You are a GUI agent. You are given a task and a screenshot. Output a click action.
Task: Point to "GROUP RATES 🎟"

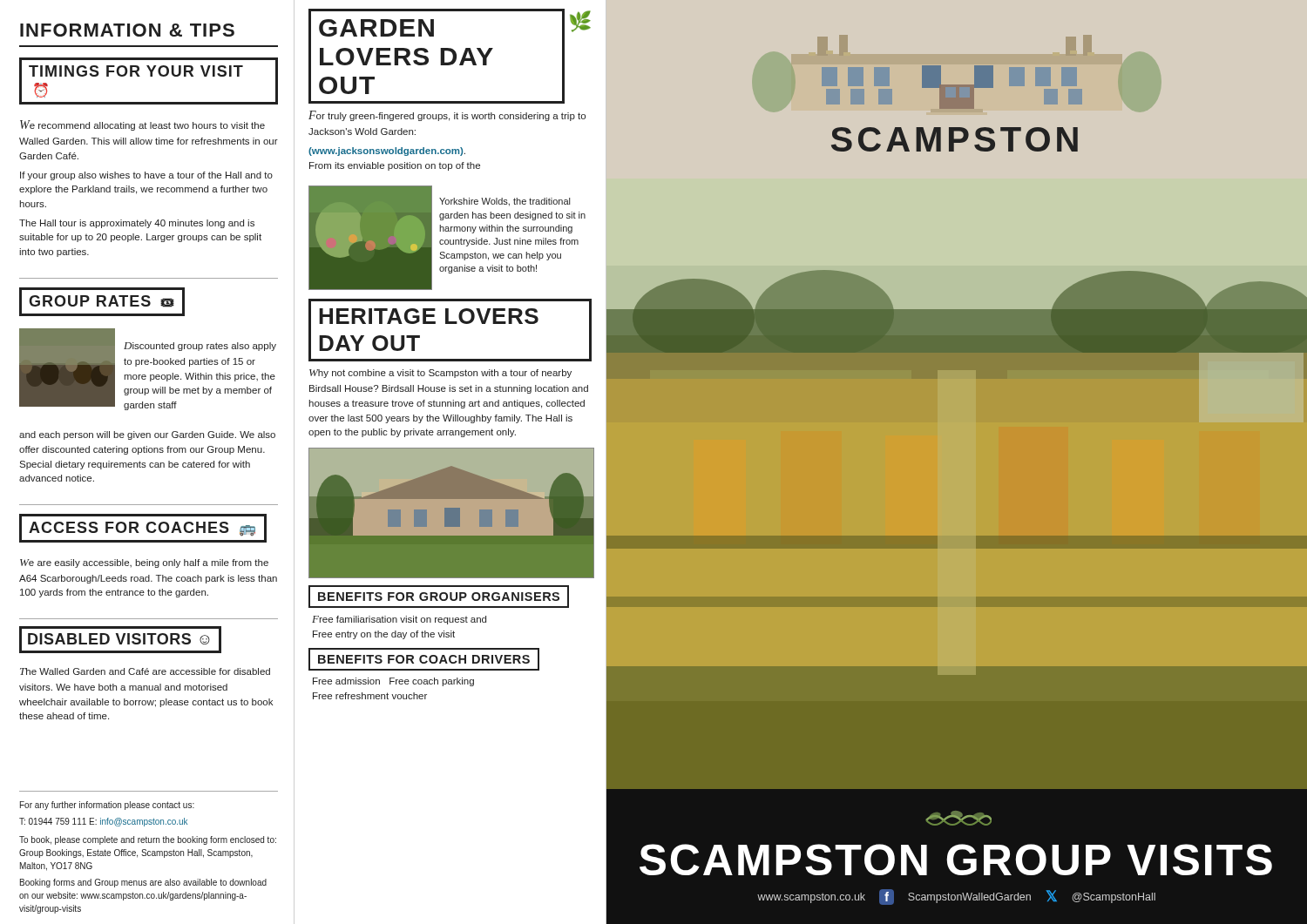[102, 301]
